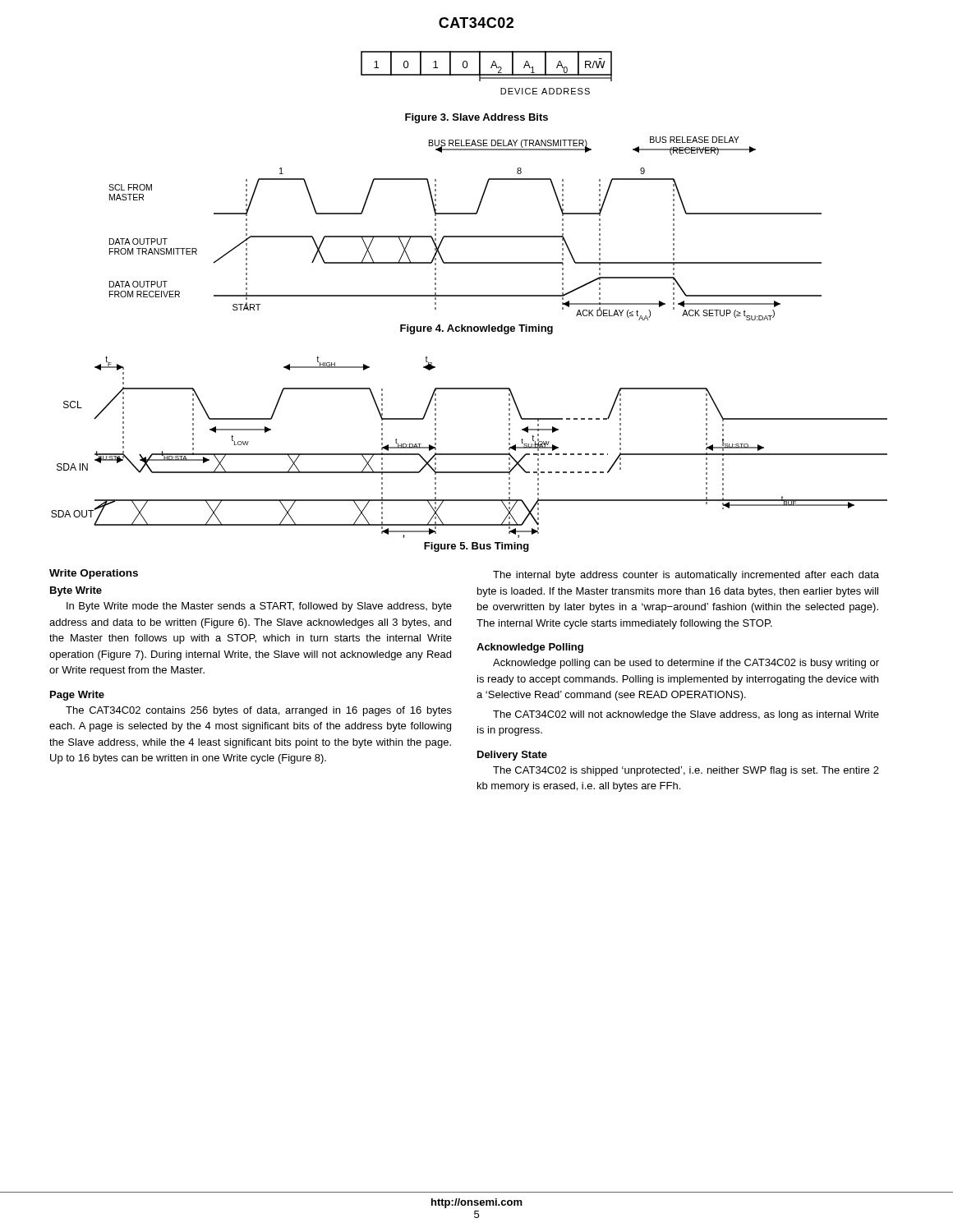
Task: Select the caption with the text "Figure 5. Bus"
Action: [x=476, y=546]
